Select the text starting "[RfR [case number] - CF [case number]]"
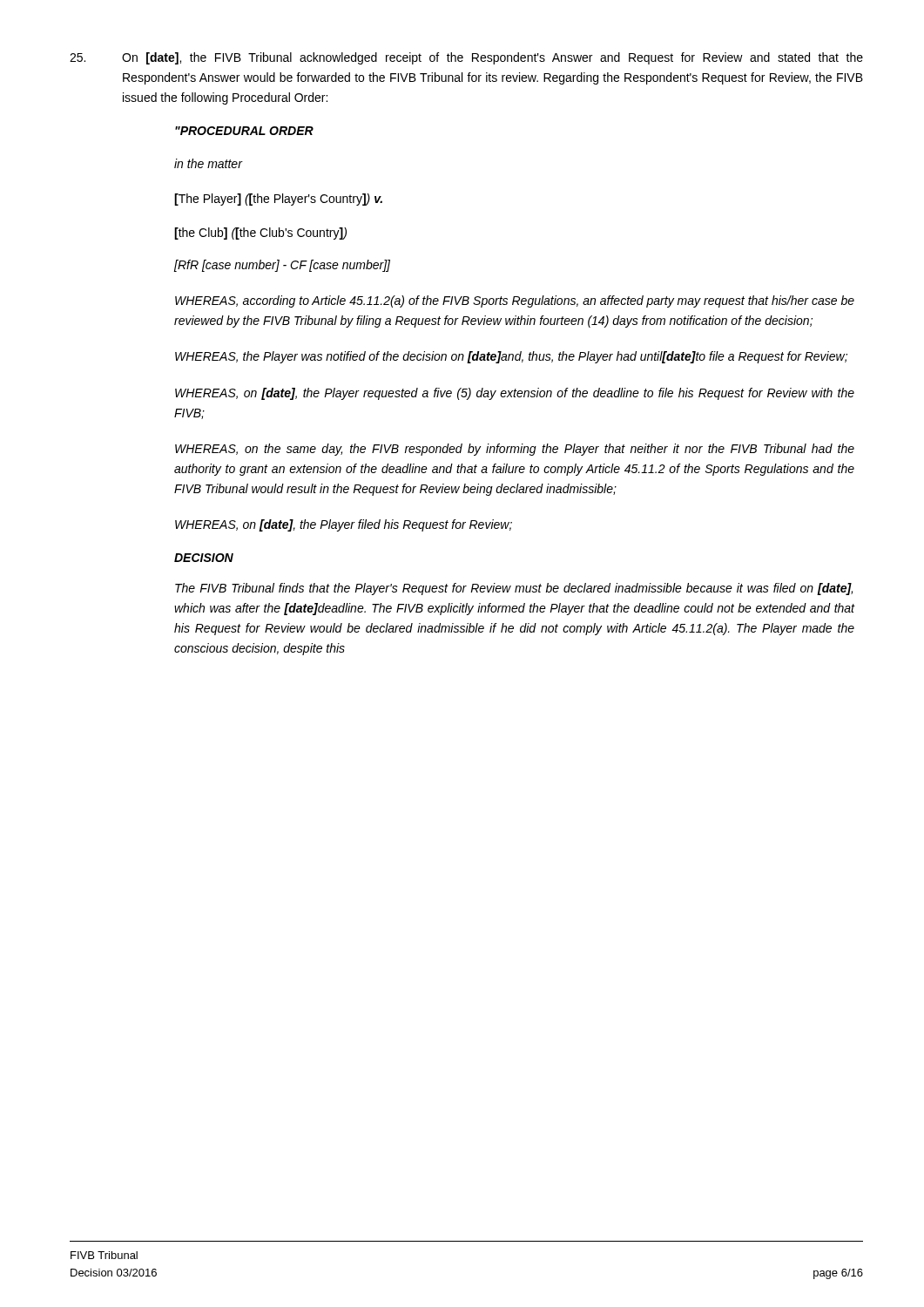 [282, 265]
